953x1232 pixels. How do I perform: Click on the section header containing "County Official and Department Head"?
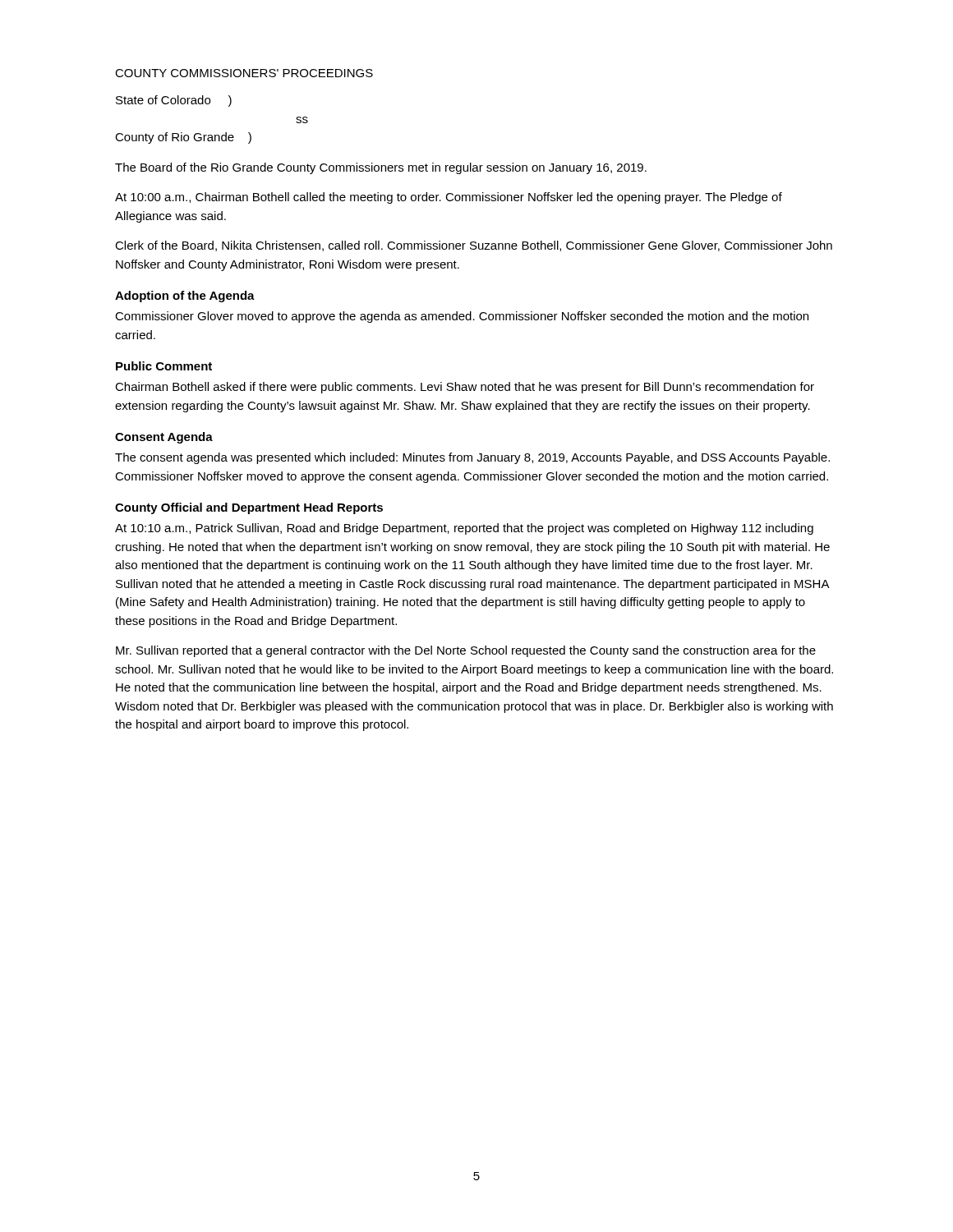click(x=249, y=507)
